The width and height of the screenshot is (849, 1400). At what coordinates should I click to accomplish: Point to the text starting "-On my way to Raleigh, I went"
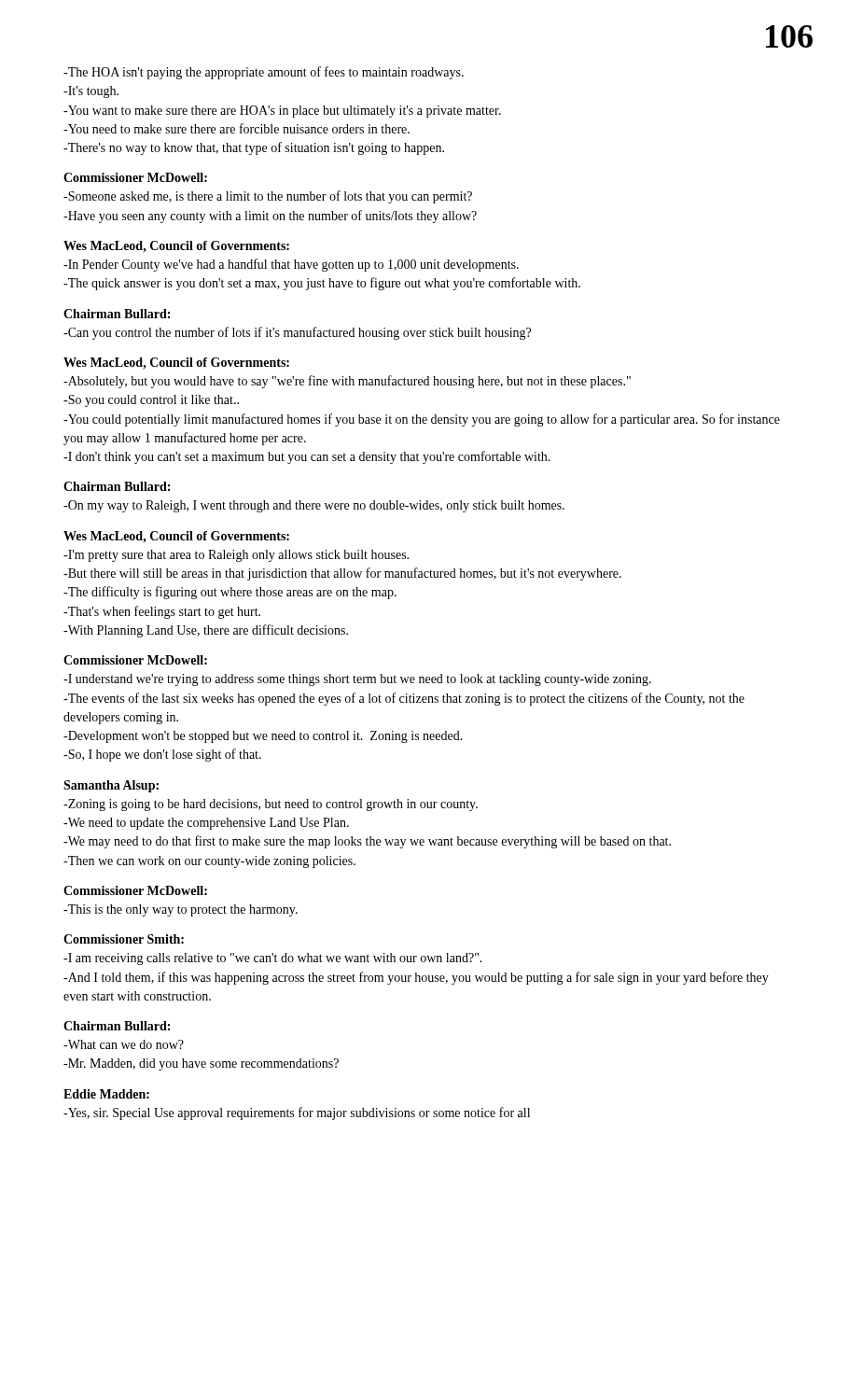pyautogui.click(x=314, y=506)
